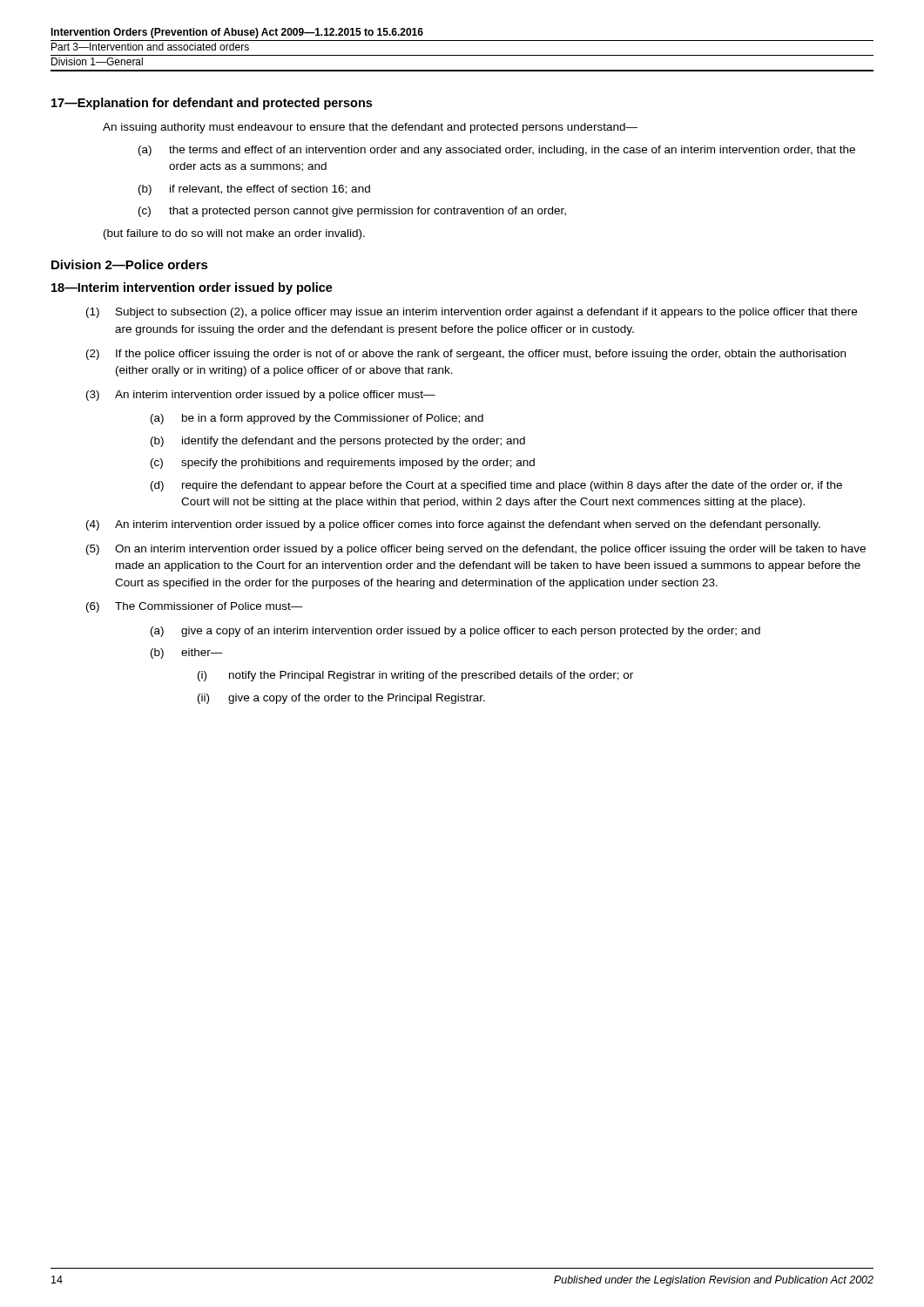Point to the text starting "(b) if relevant, the"
Screen dimensions: 1307x924
pos(254,190)
